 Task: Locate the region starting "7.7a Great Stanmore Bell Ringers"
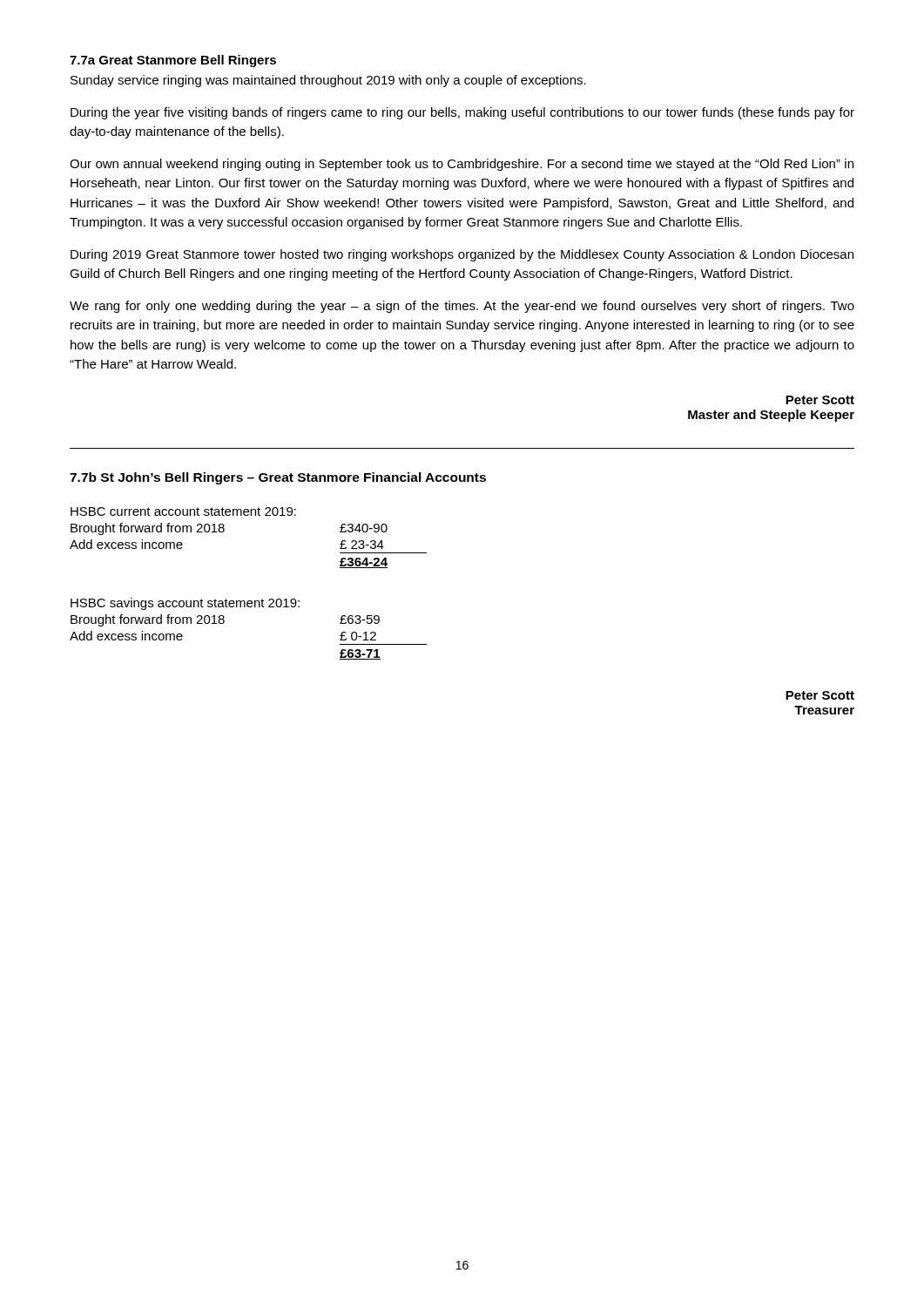click(173, 60)
